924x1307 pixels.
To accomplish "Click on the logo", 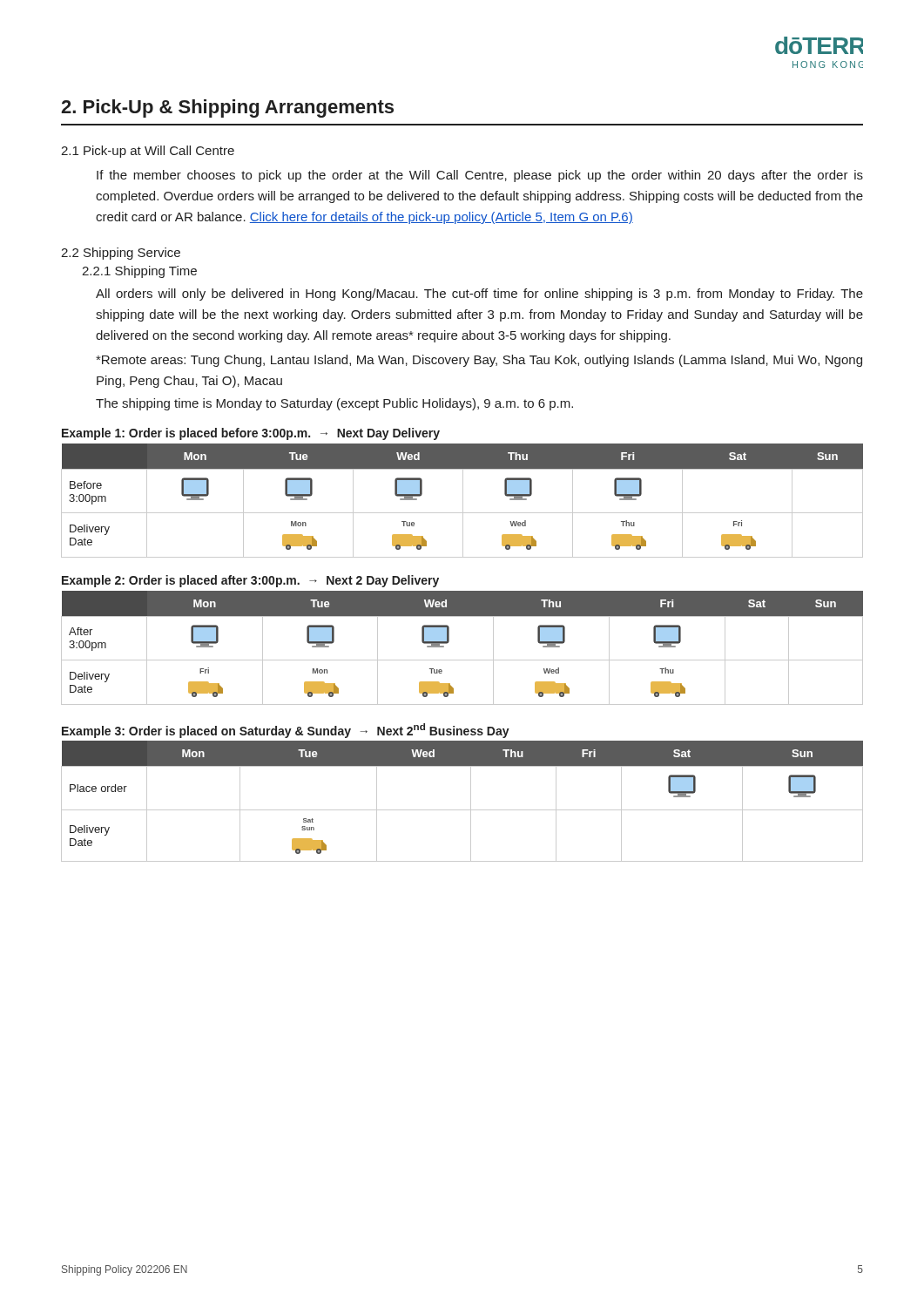I will (811, 51).
